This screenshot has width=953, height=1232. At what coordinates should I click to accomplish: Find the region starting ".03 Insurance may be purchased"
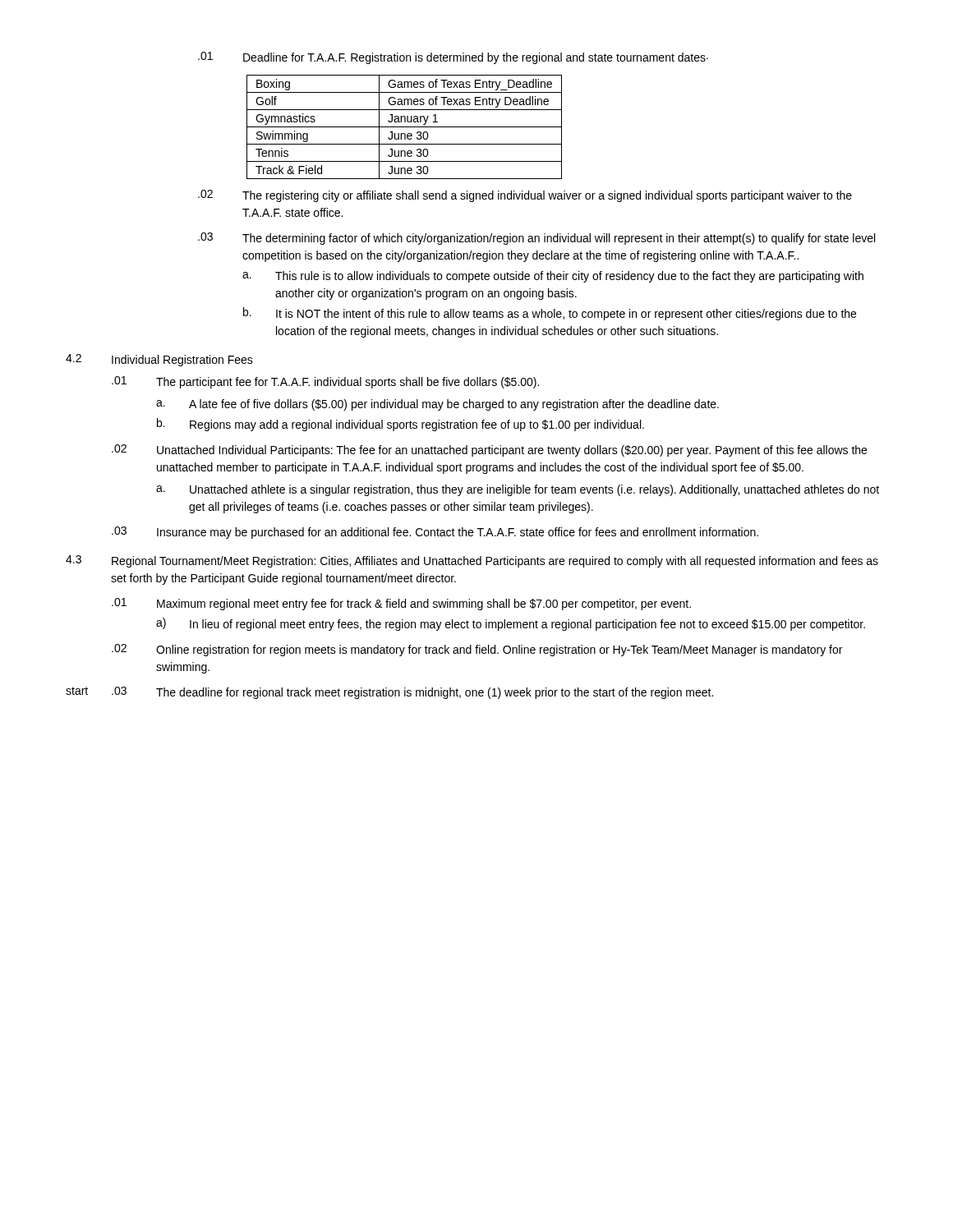pos(499,533)
